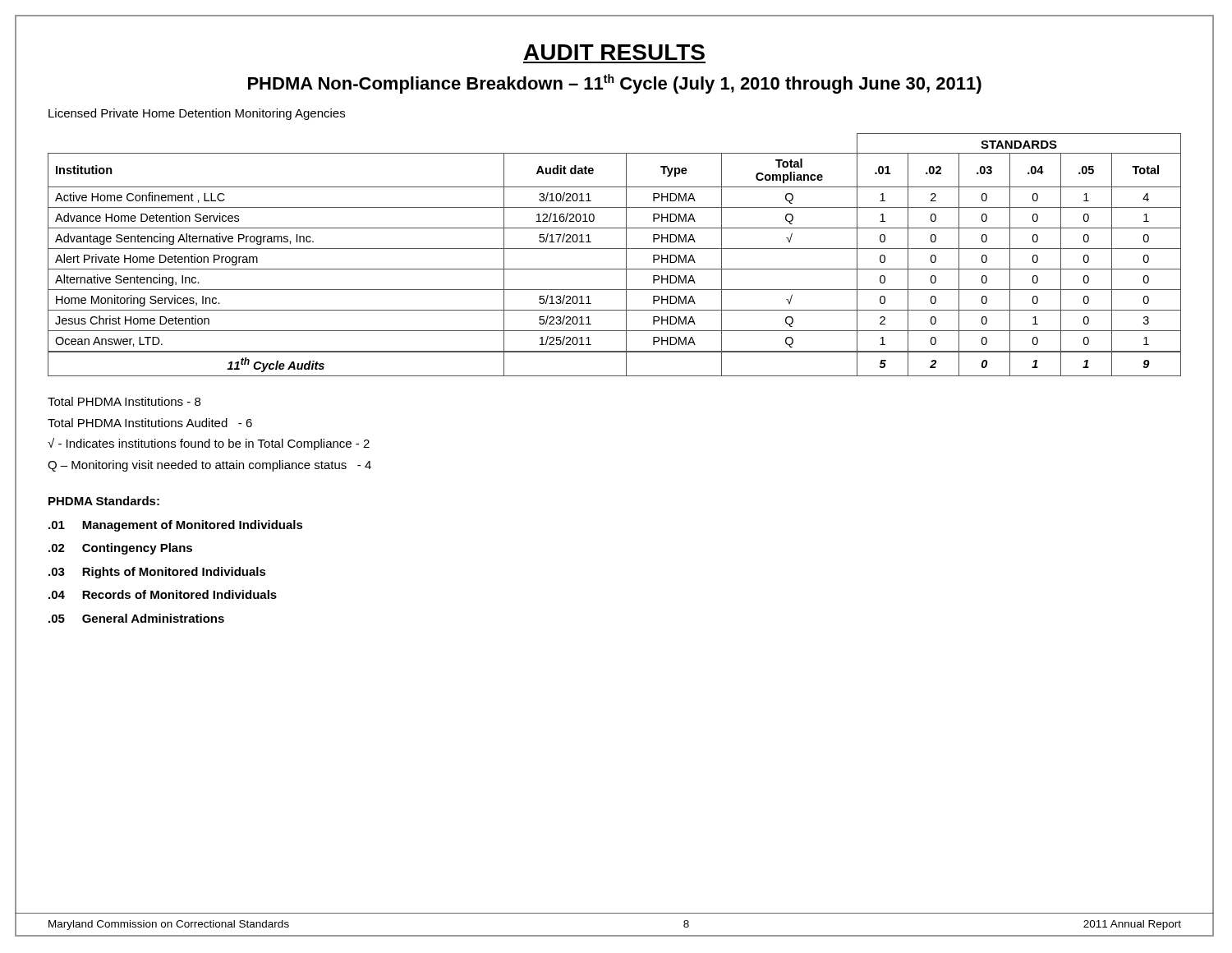Locate the region starting ".05 General Administrations"

tap(136, 618)
